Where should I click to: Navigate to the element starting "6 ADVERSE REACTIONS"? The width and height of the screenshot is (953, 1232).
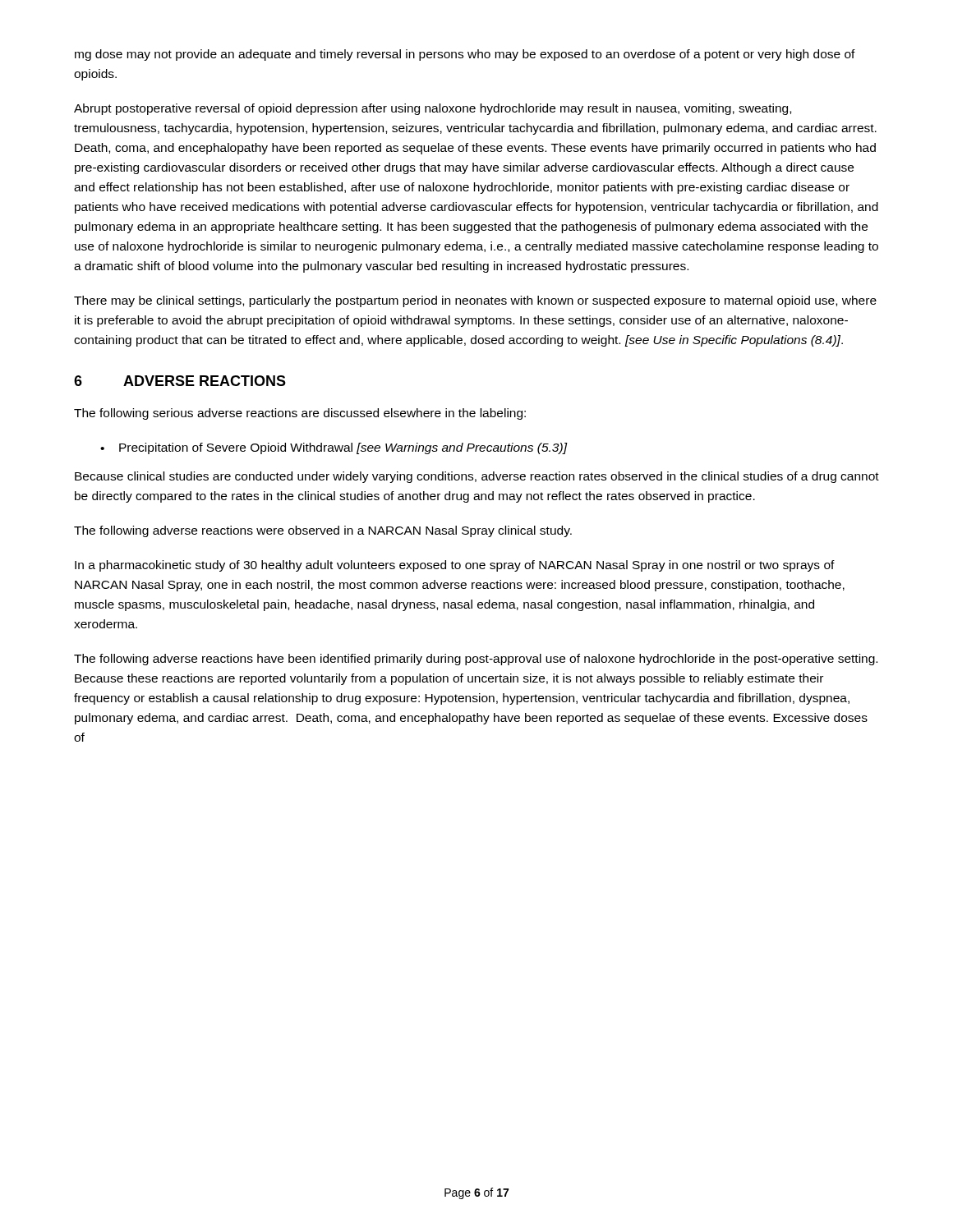(180, 382)
